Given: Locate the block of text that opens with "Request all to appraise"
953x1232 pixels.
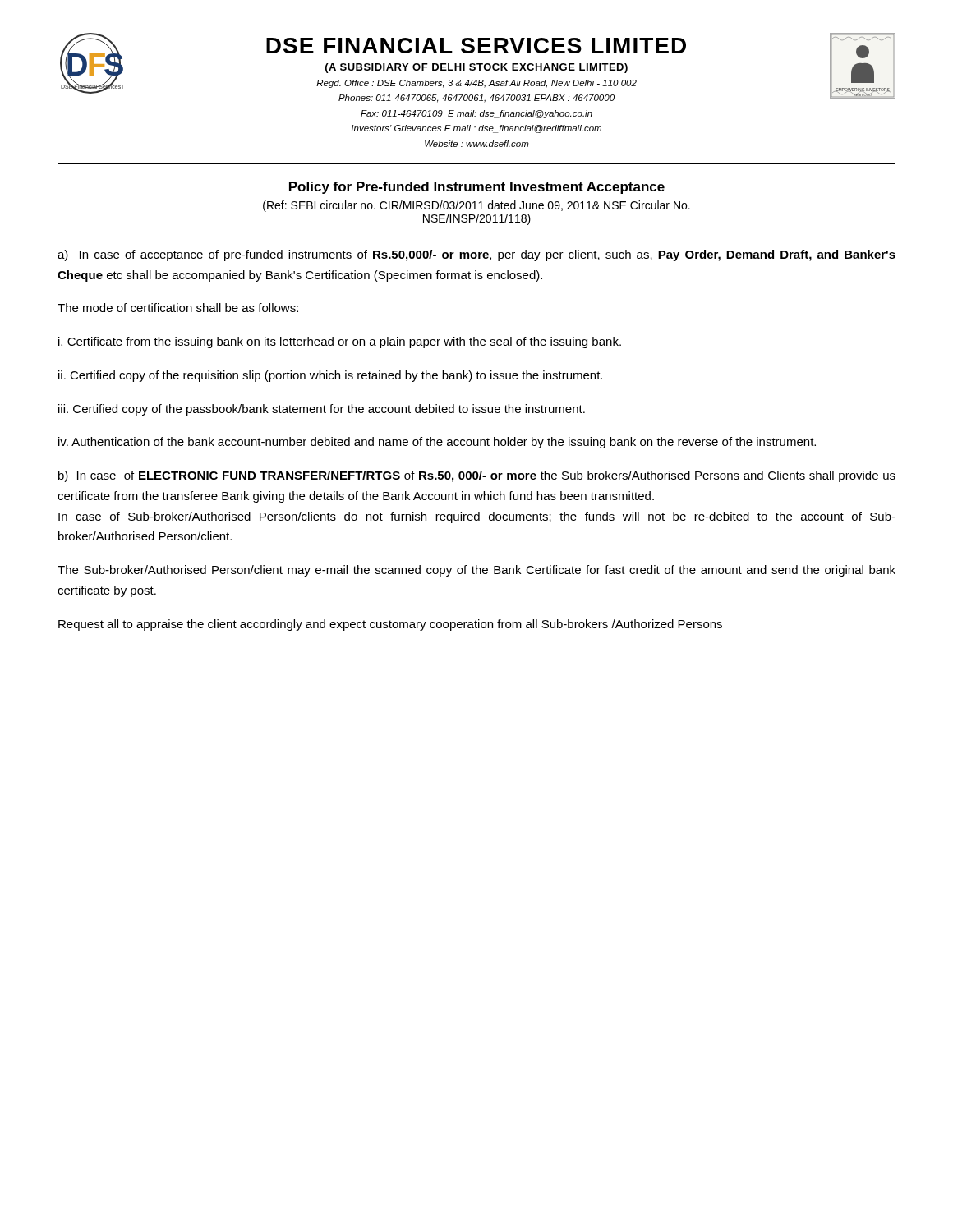Looking at the screenshot, I should click(390, 624).
